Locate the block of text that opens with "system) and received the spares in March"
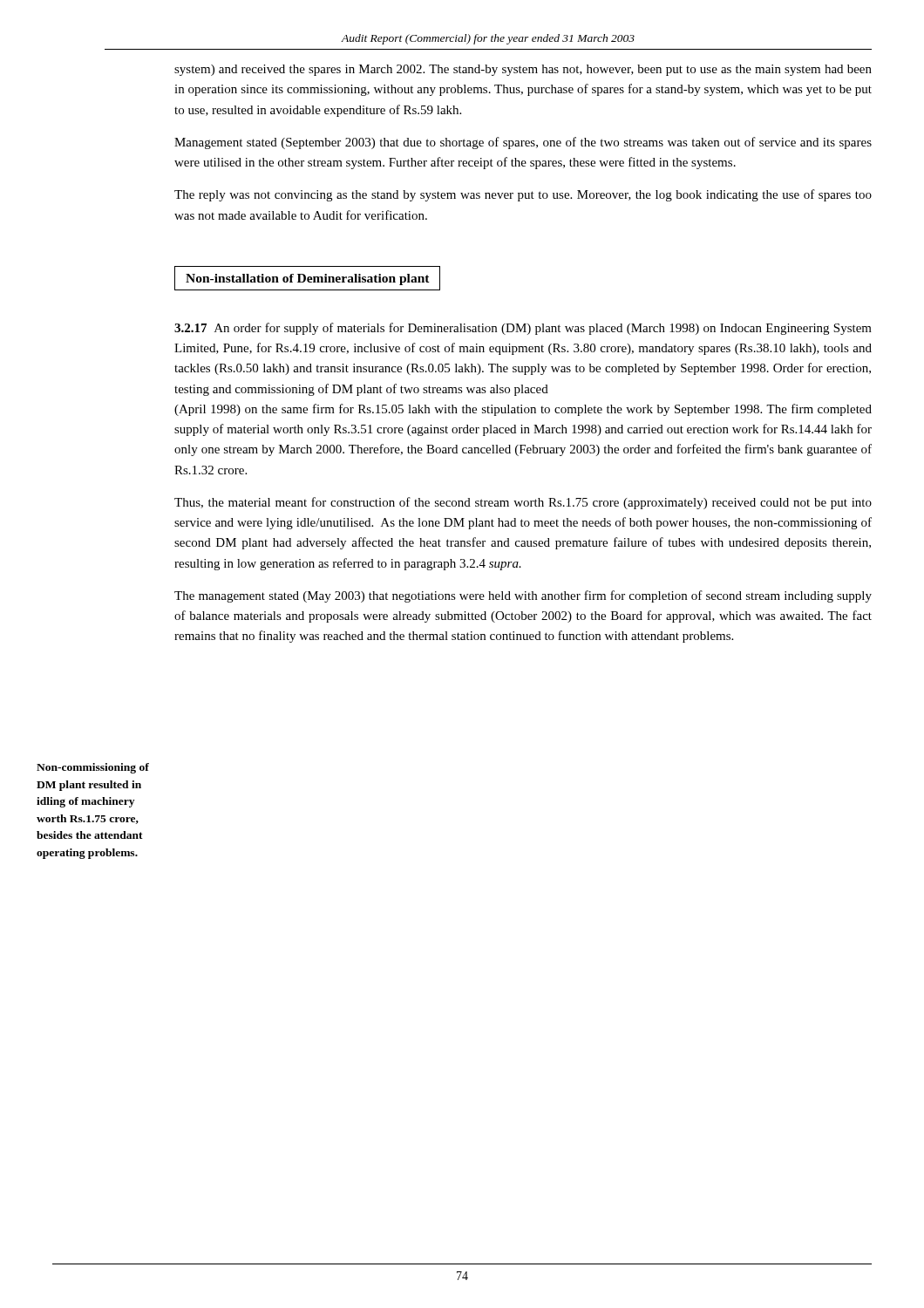This screenshot has width=924, height=1308. (523, 89)
